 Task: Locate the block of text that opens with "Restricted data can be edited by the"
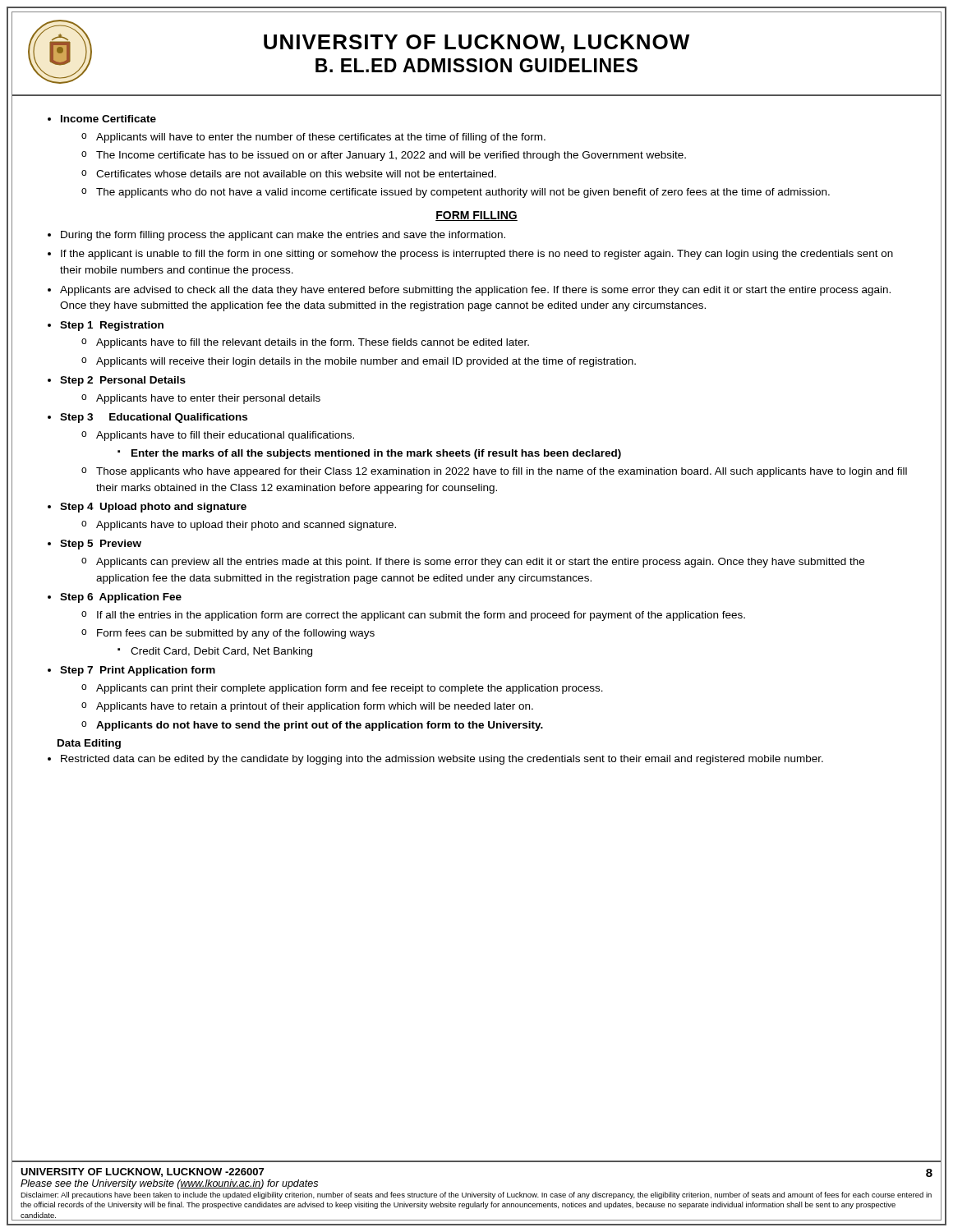(x=442, y=758)
